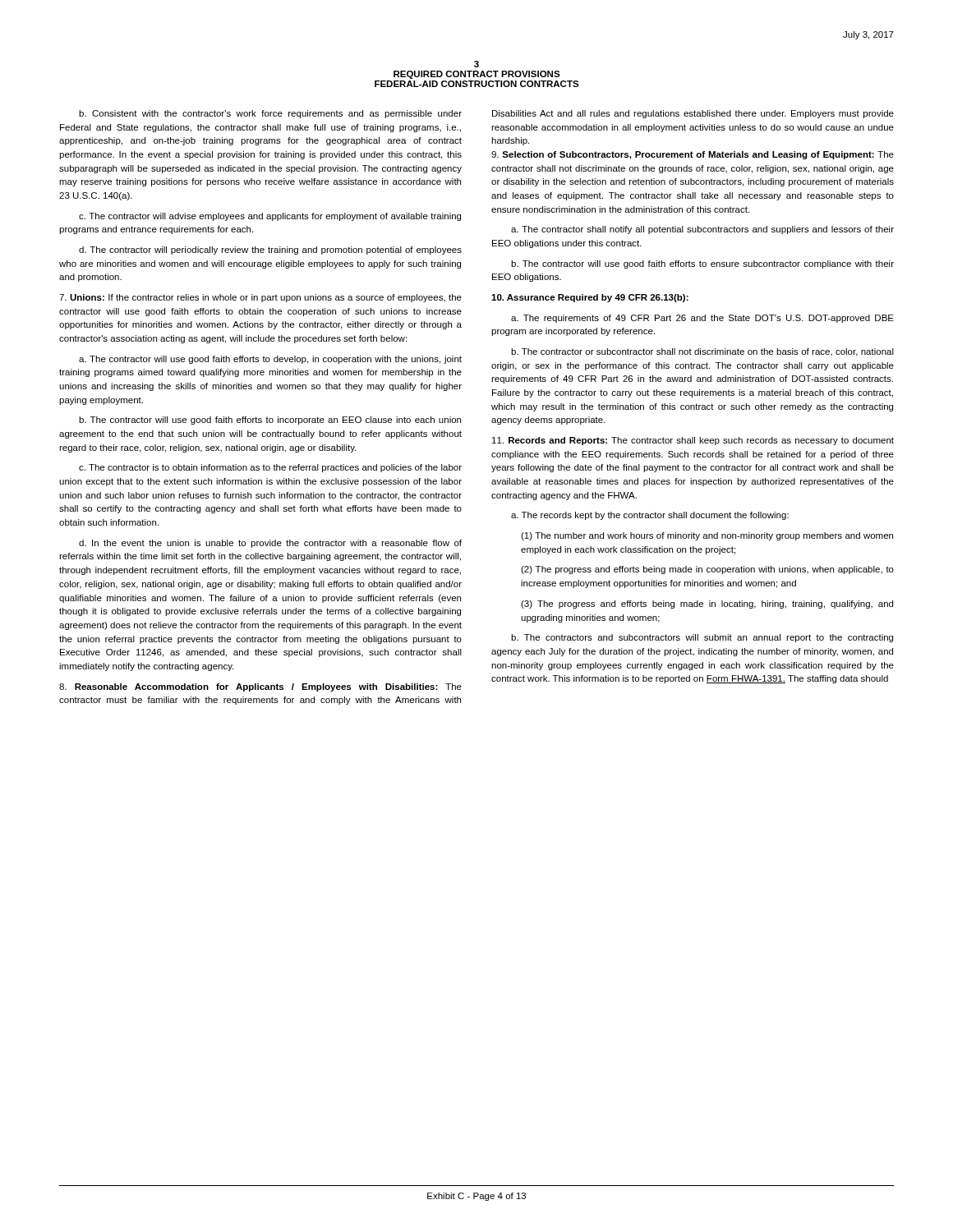Select the text block with the text "Reasonable Accommodation for Applicants / Employees with"
This screenshot has width=953, height=1232.
[x=269, y=114]
